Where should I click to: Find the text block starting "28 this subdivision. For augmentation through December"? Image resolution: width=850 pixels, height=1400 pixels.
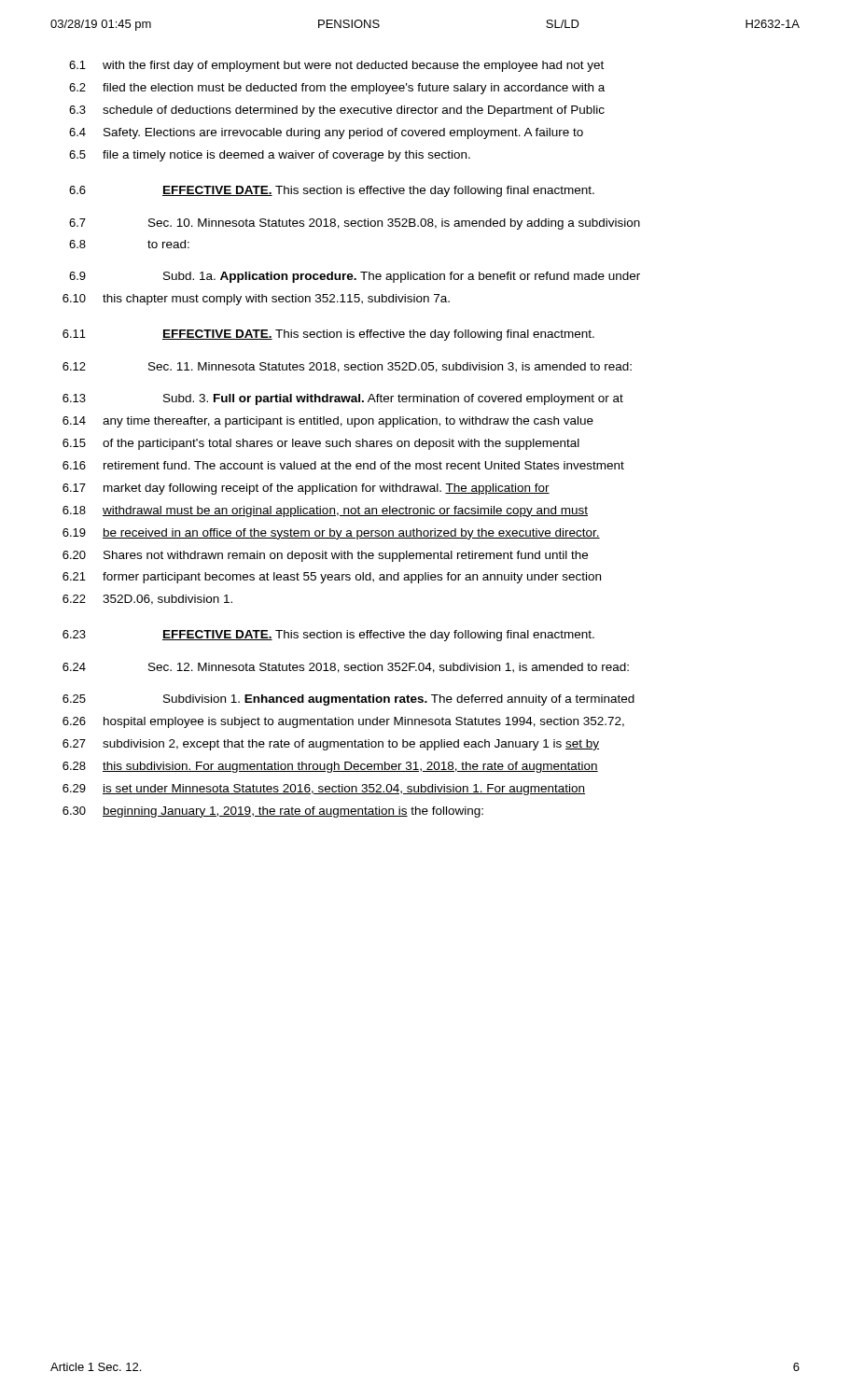pyautogui.click(x=425, y=767)
